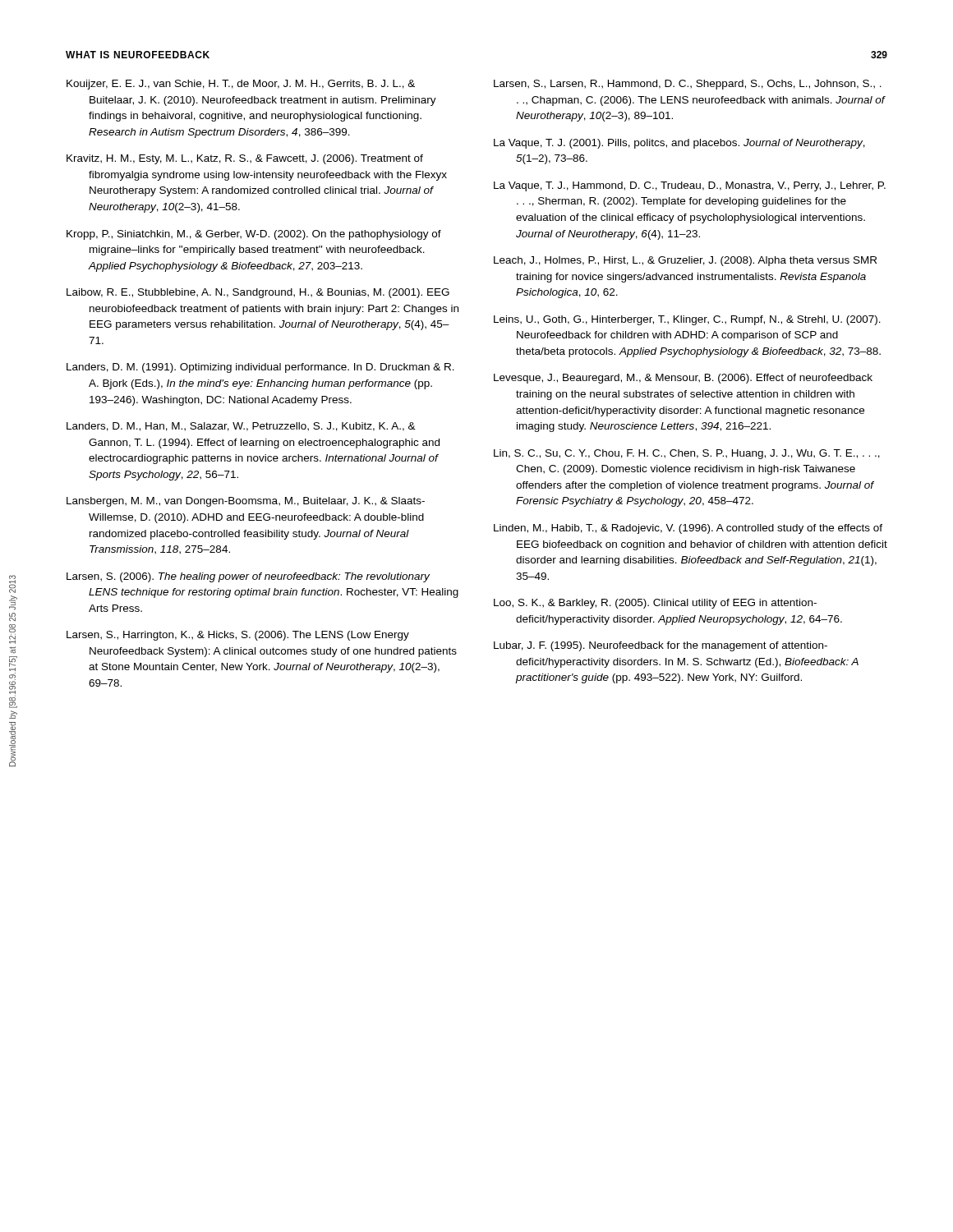Find the block on this page that starts "Kravitz, H. M.,"
The width and height of the screenshot is (953, 1232).
(x=256, y=182)
